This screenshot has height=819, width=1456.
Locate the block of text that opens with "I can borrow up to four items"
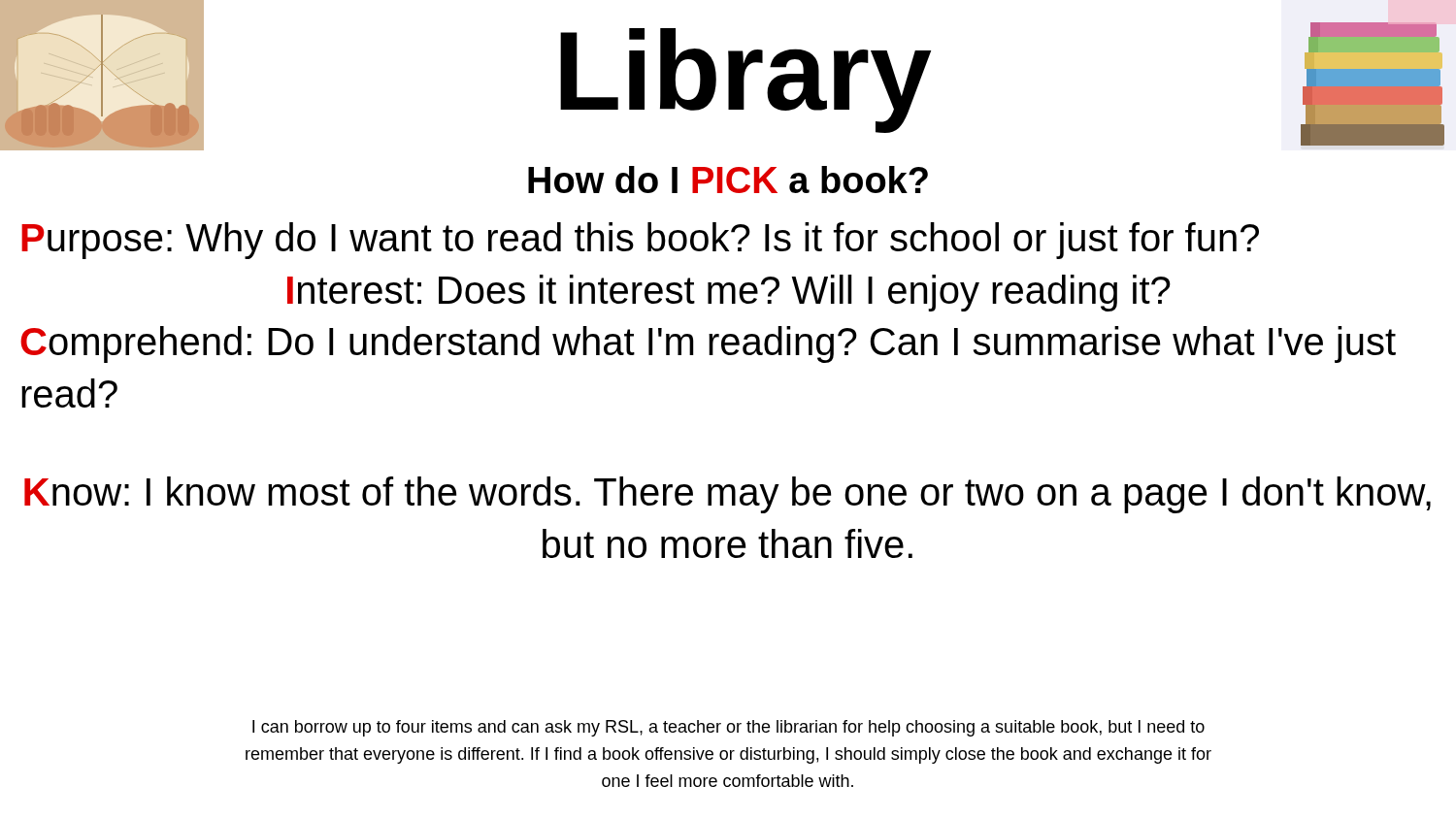(x=728, y=754)
